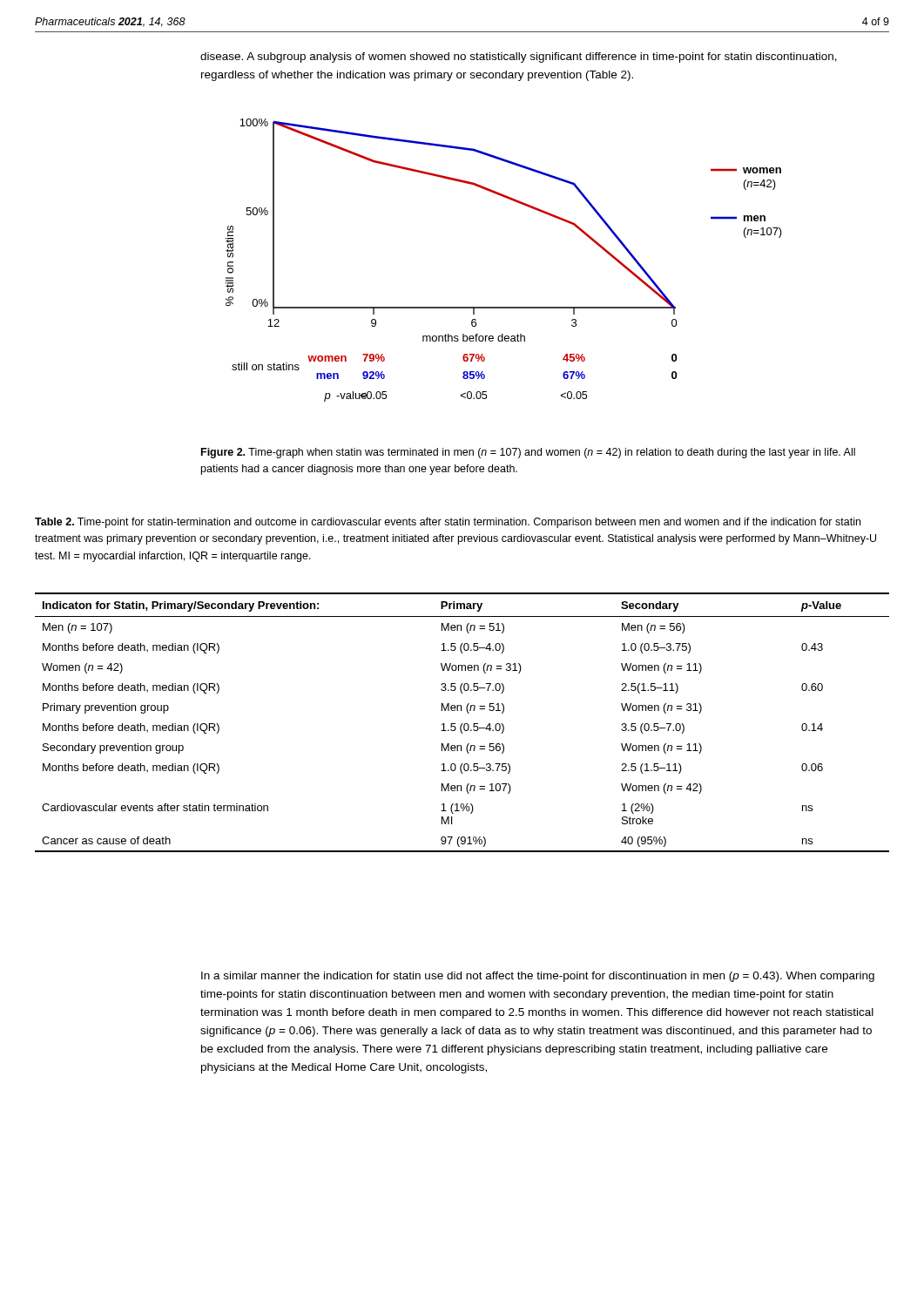Click on the text starting "Table 2. Time-point for statin-termination and"
The image size is (924, 1307).
456,539
